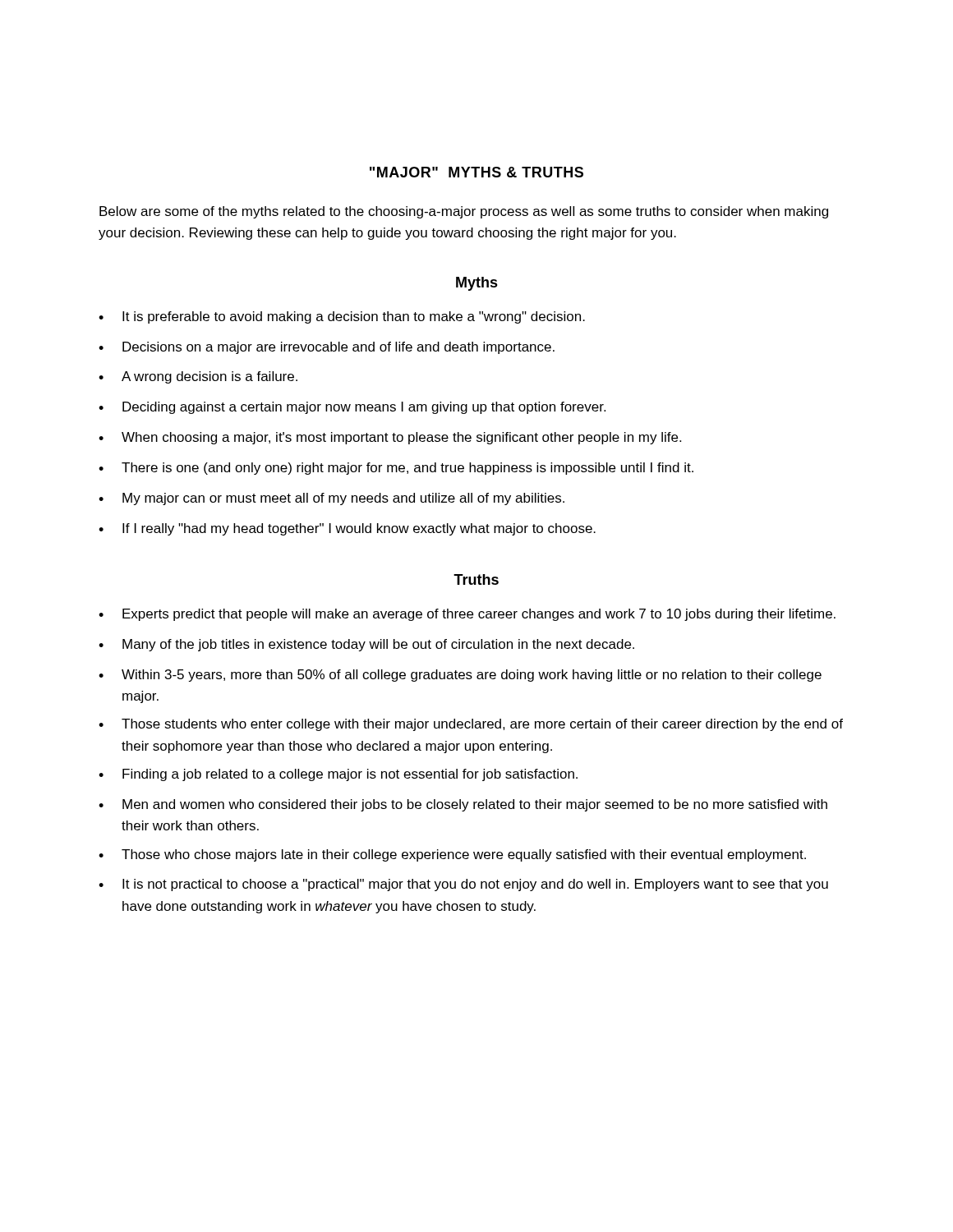Screen dimensions: 1232x953
Task: Navigate to the text block starting "• Finding a"
Action: click(x=476, y=776)
